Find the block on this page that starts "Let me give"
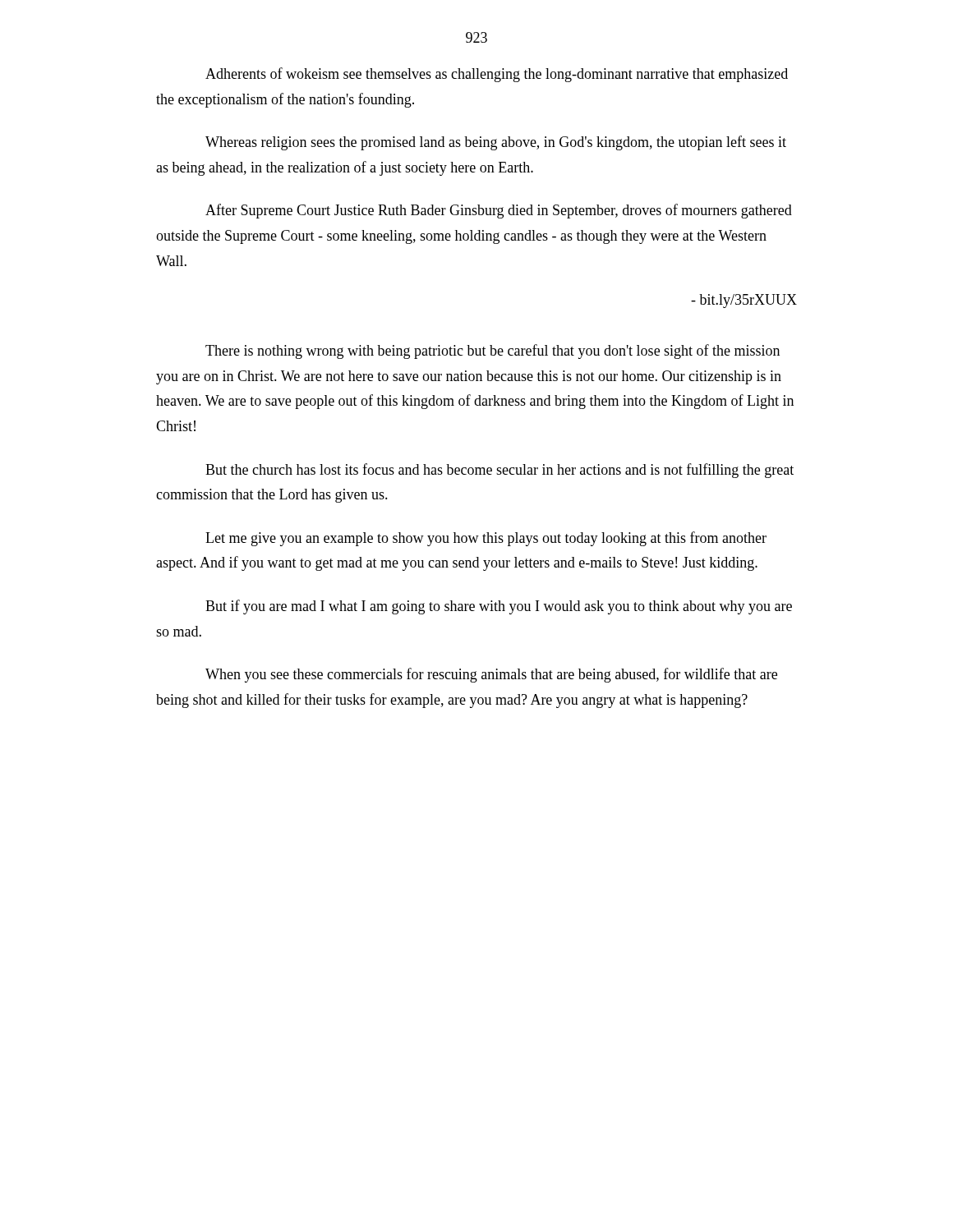 (x=461, y=550)
